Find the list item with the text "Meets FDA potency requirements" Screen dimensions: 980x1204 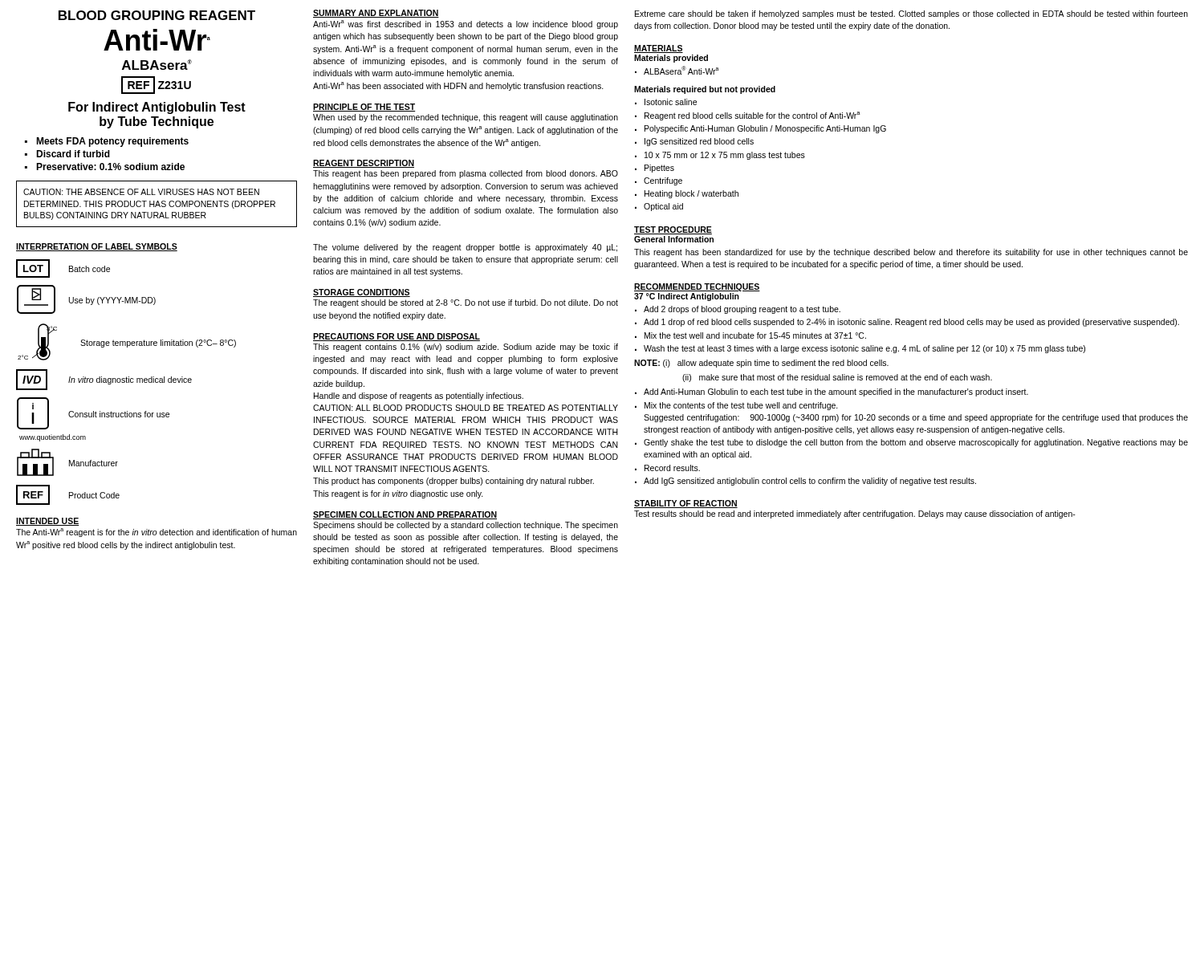[112, 141]
